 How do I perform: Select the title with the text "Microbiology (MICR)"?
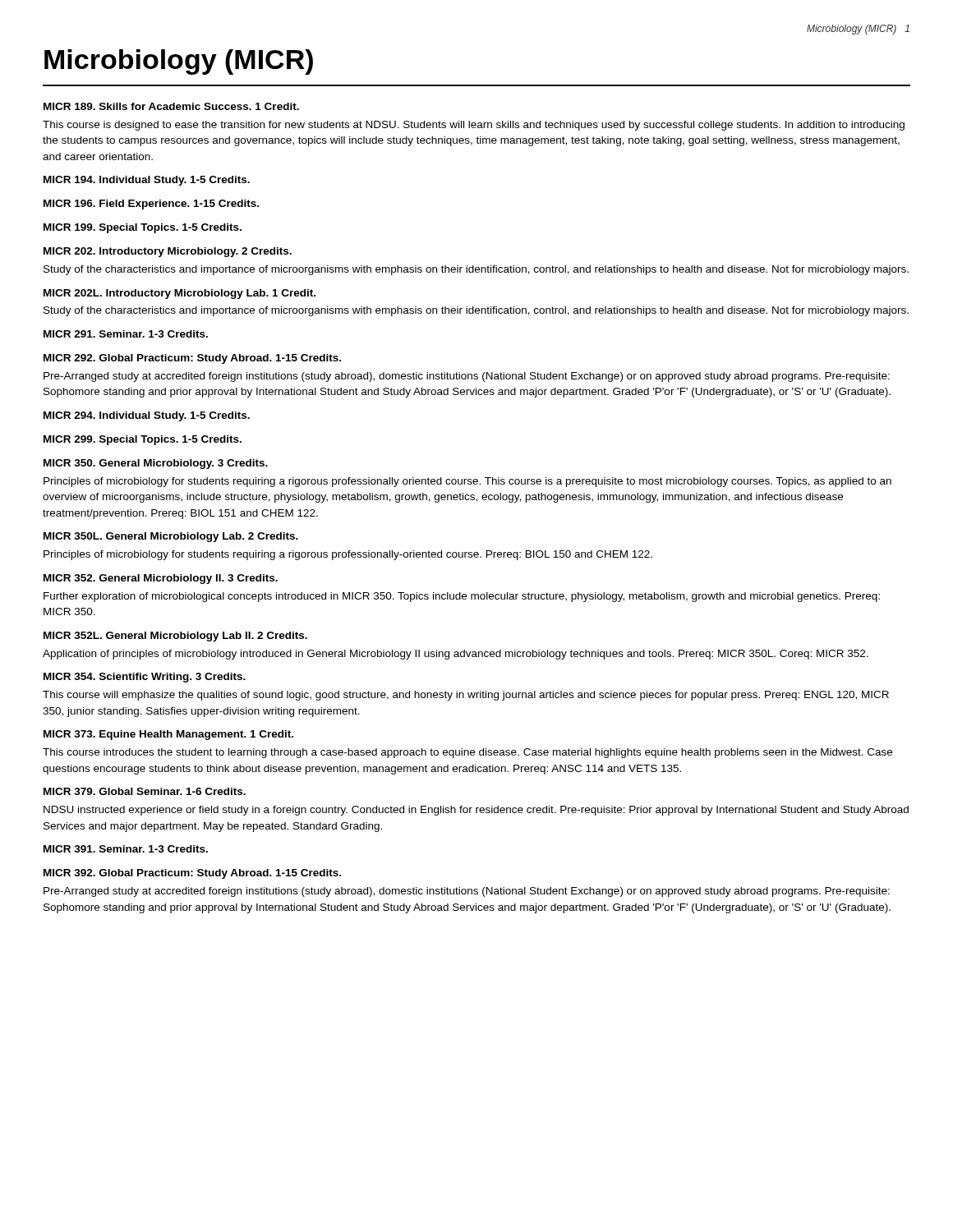click(178, 59)
